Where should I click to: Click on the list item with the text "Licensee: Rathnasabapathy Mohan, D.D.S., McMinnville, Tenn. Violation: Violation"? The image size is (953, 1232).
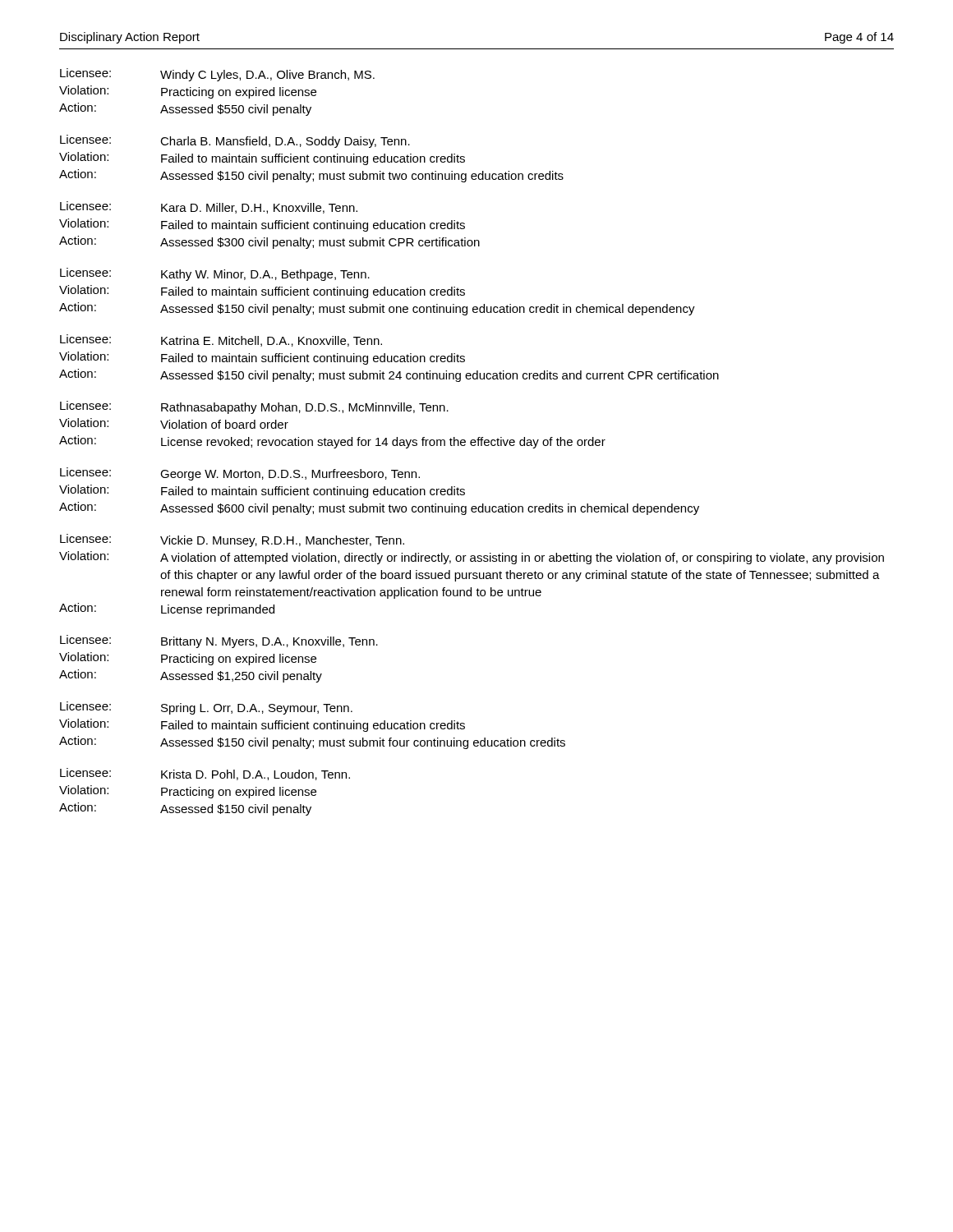tap(254, 407)
